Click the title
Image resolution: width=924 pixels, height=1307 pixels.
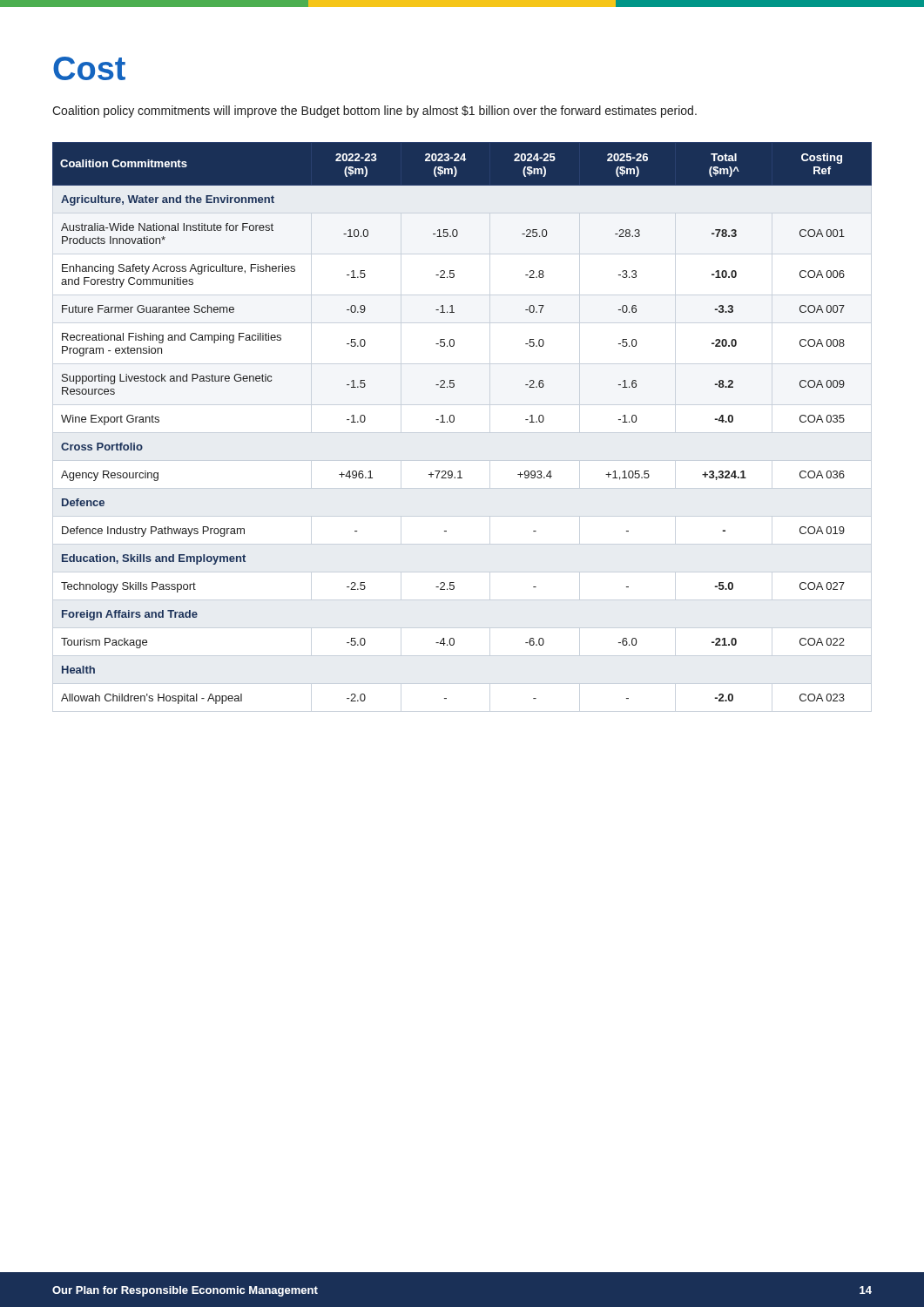[89, 69]
